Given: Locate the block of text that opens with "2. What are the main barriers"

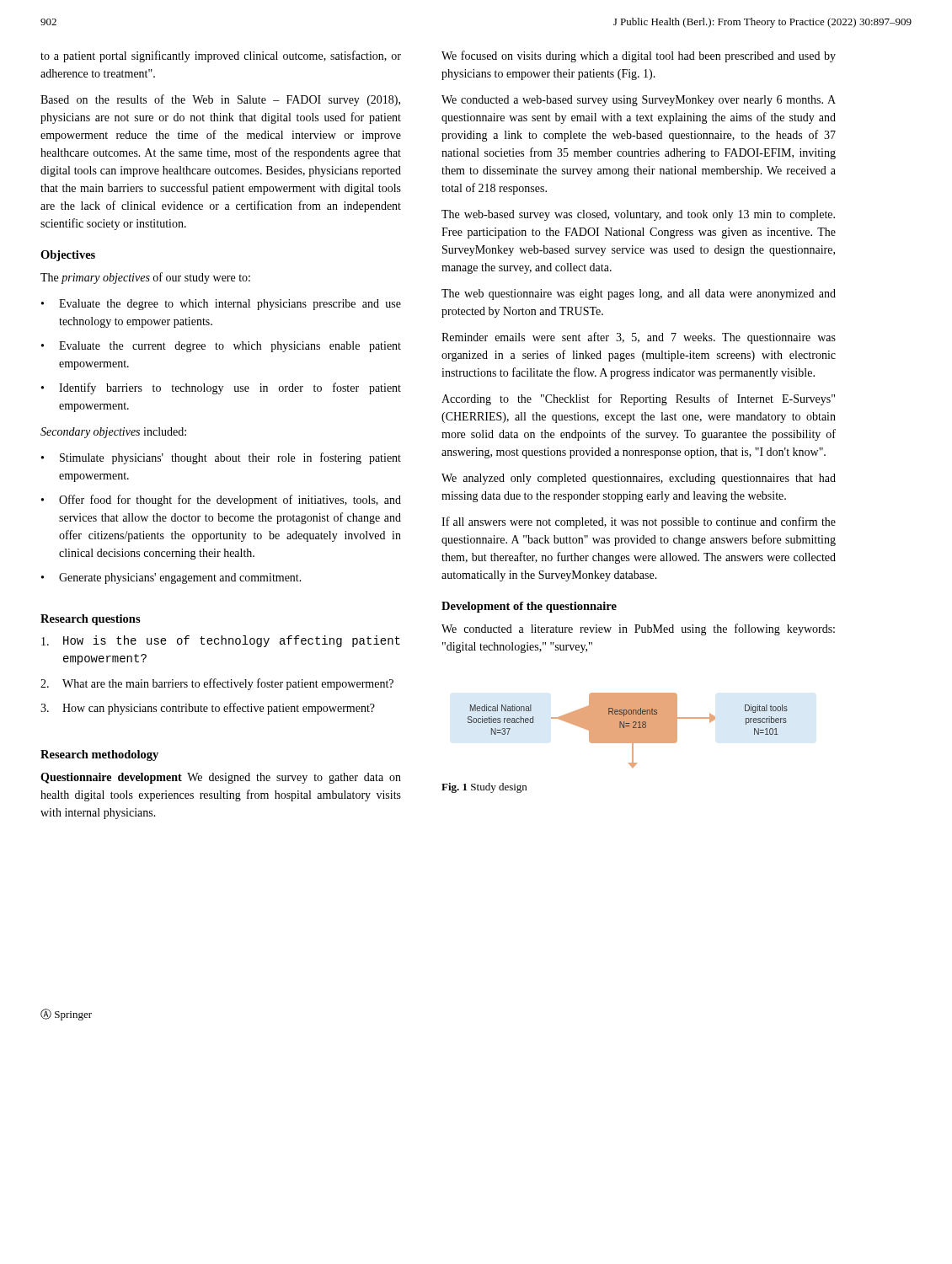Looking at the screenshot, I should [x=221, y=684].
